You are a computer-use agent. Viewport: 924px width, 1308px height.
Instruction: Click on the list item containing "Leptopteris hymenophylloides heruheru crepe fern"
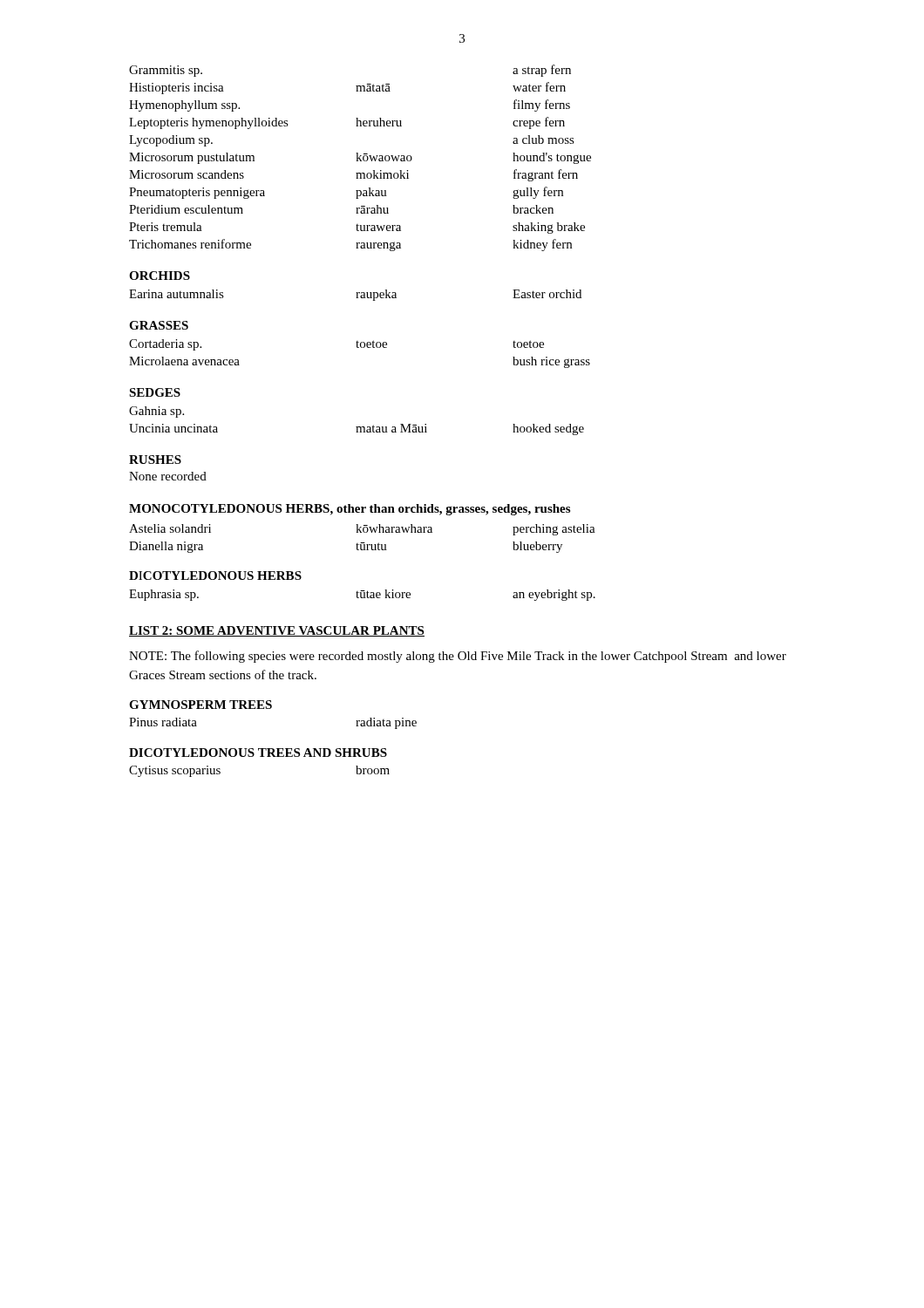[206, 123]
